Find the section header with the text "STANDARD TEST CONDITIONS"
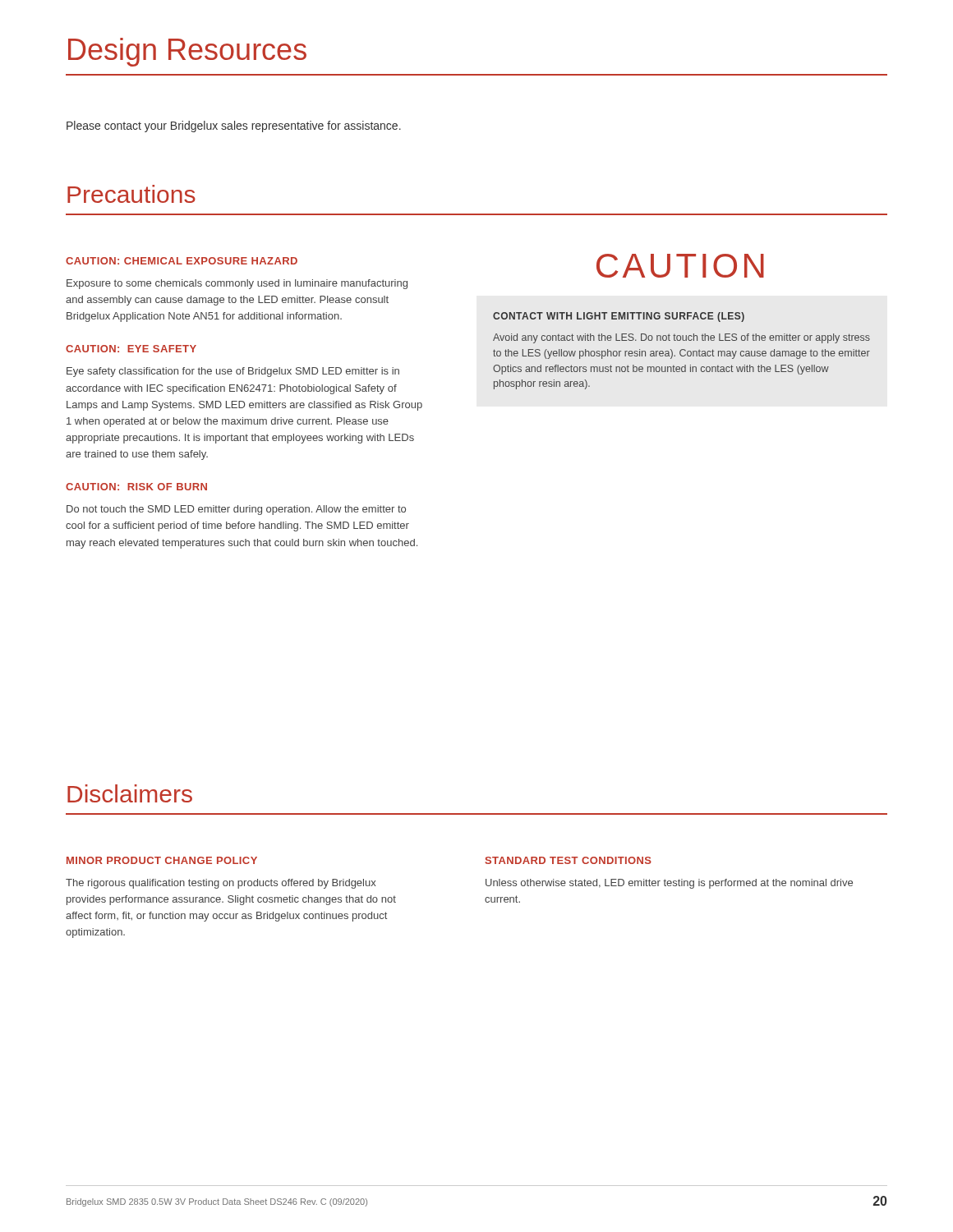 point(569,860)
